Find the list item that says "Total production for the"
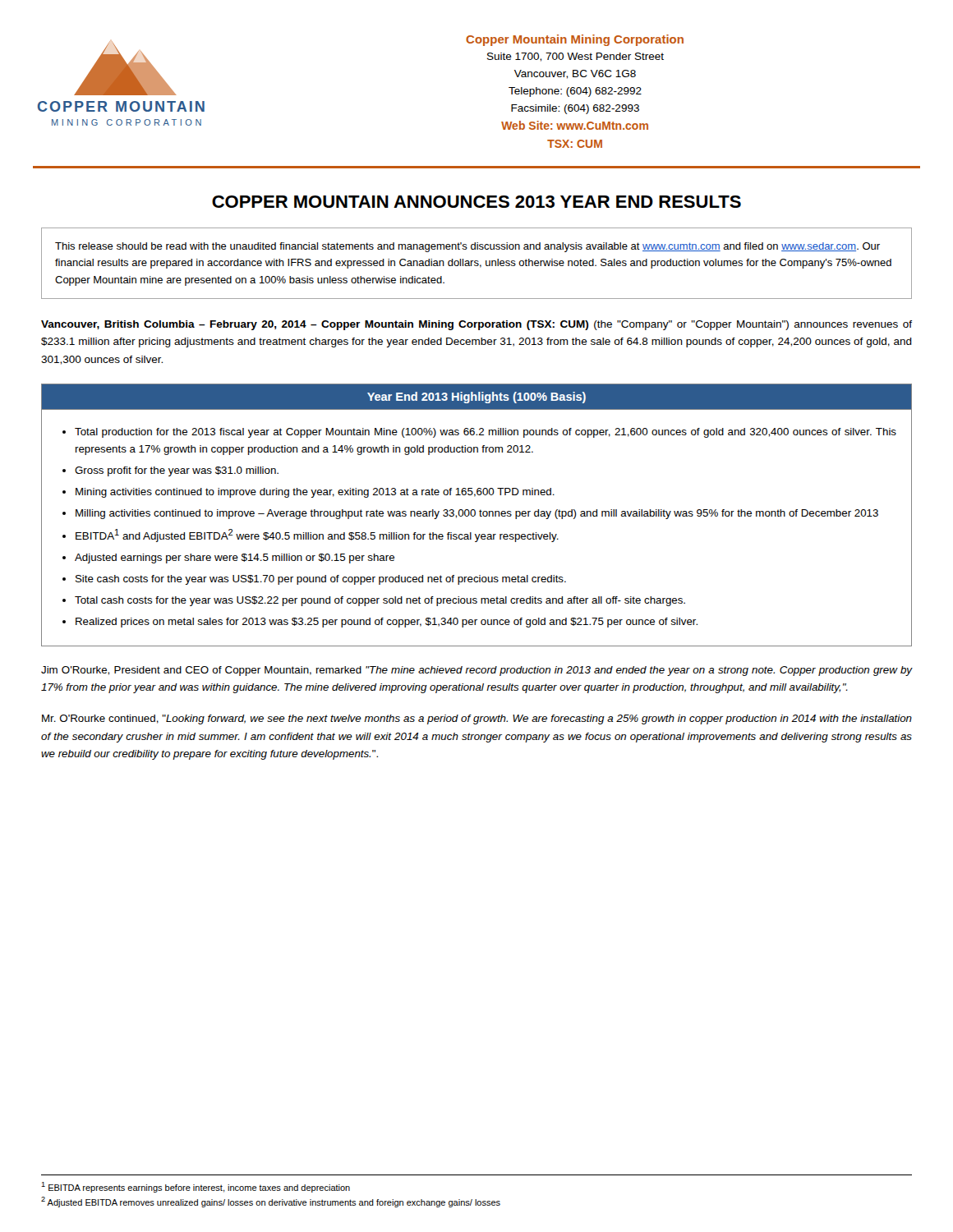 click(x=486, y=440)
